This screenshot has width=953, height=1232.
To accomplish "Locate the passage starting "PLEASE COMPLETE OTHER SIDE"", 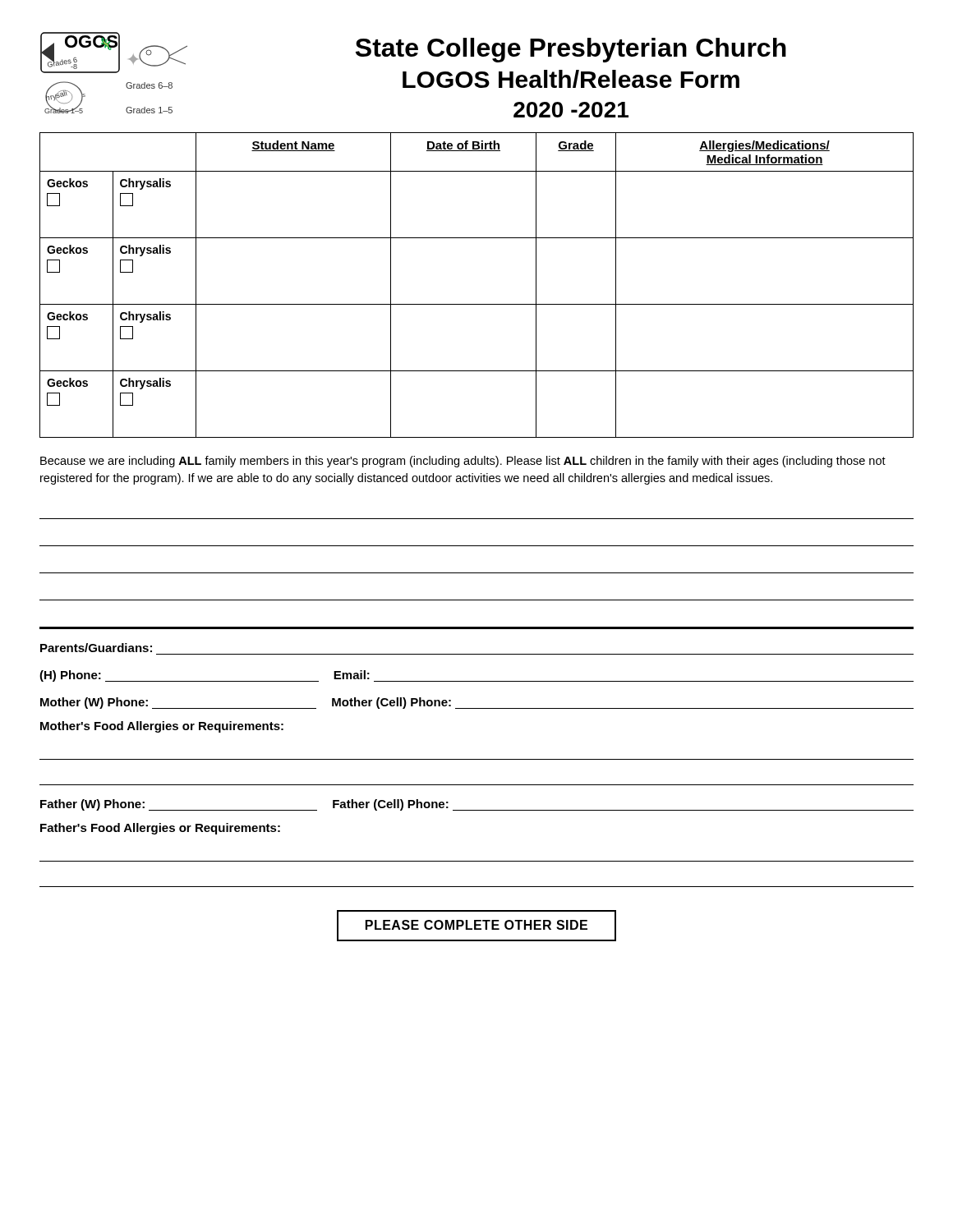I will pos(476,926).
